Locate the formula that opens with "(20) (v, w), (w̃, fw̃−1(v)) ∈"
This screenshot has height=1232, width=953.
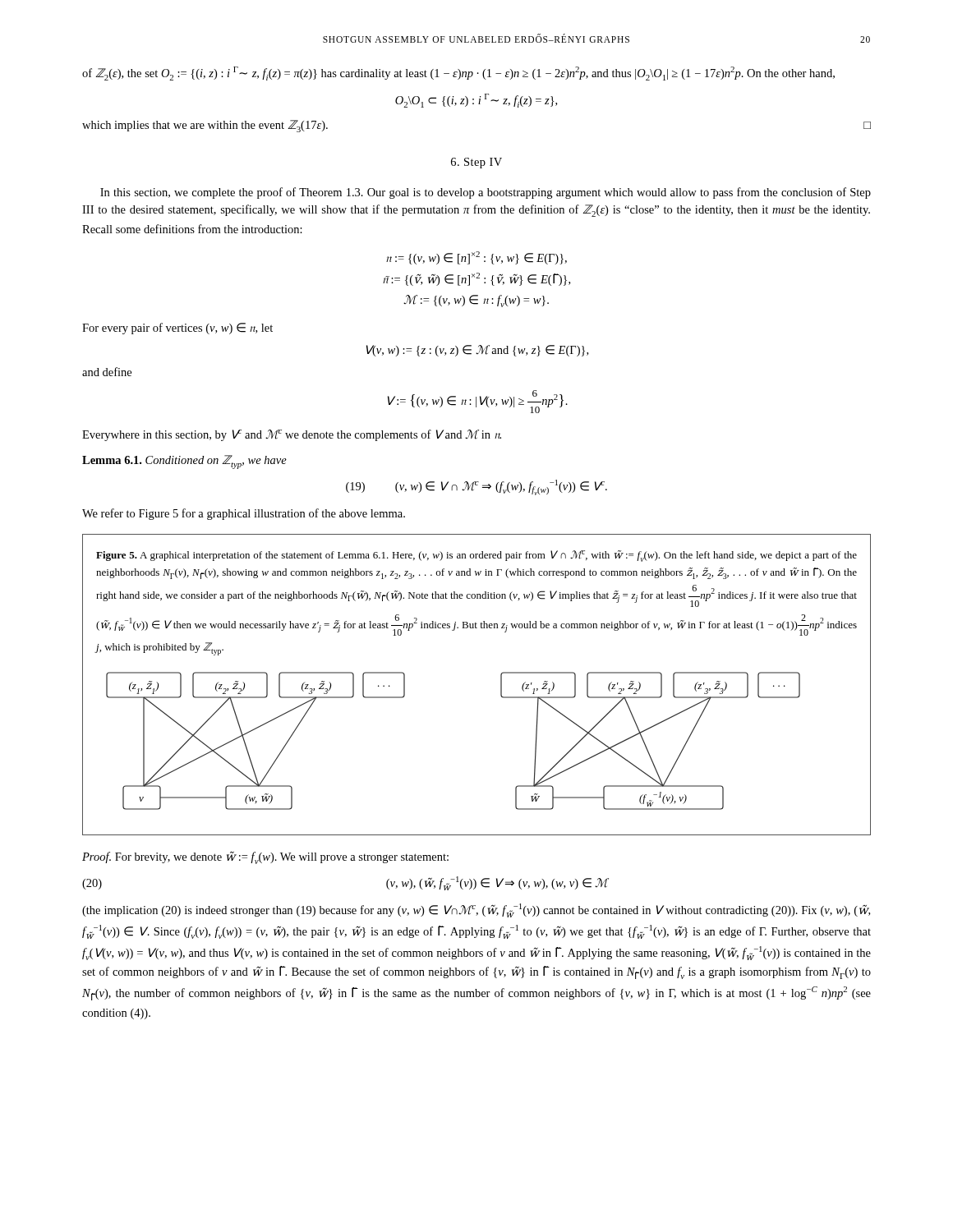pyautogui.click(x=476, y=883)
